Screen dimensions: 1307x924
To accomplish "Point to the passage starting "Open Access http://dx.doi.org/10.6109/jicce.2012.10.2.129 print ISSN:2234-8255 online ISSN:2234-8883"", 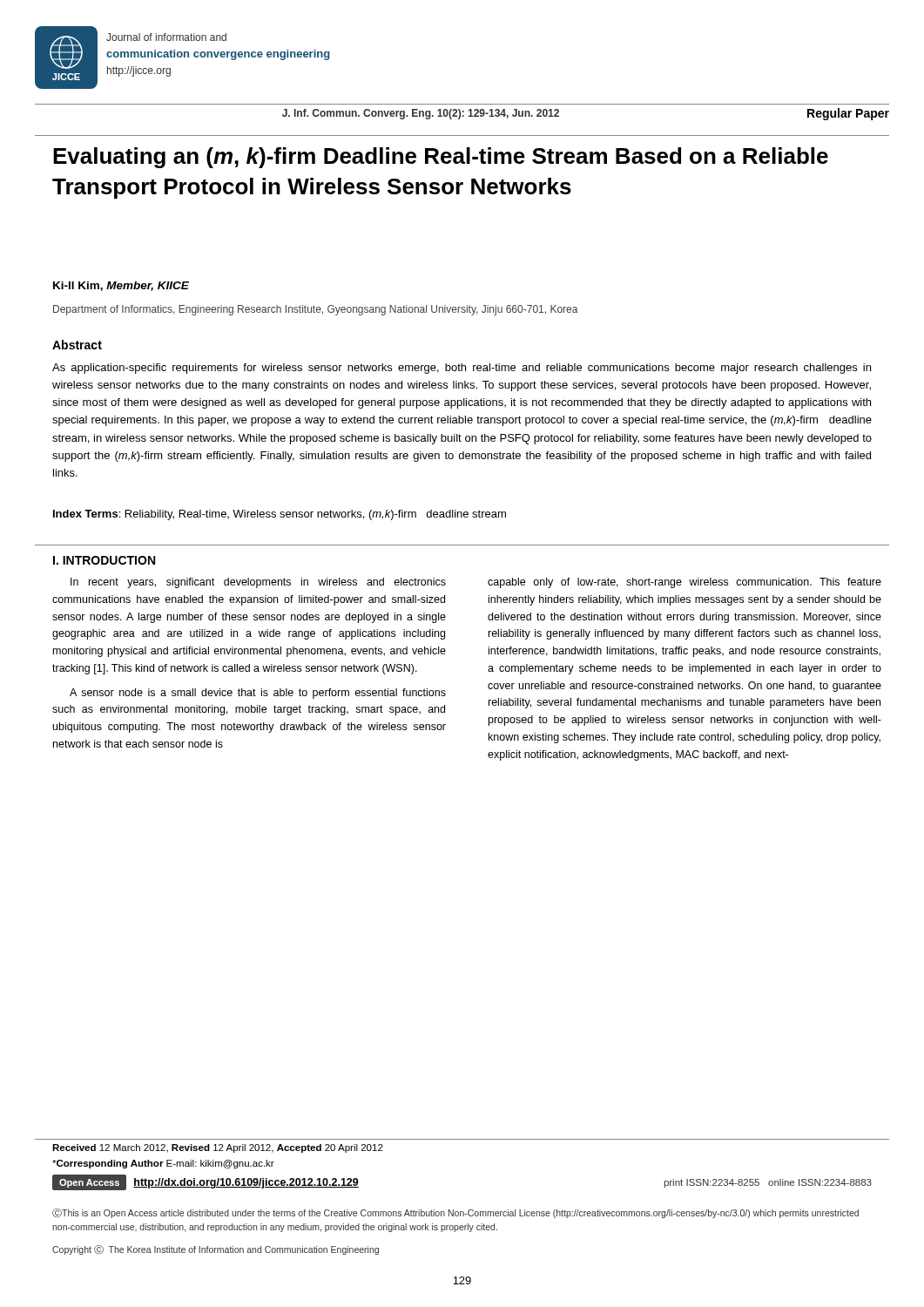I will 205,1182.
